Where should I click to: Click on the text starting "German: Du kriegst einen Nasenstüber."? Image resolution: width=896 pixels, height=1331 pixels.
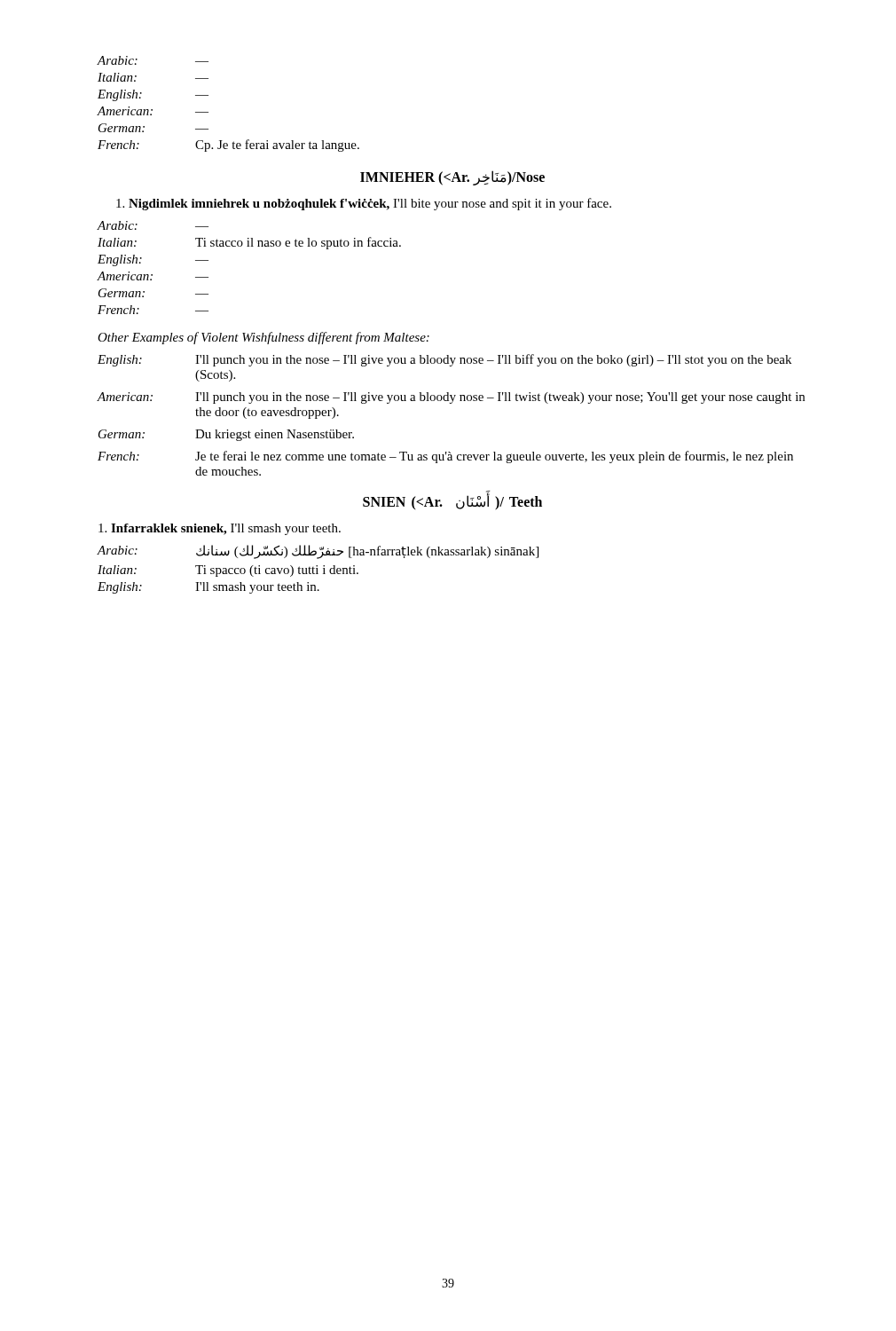point(226,435)
